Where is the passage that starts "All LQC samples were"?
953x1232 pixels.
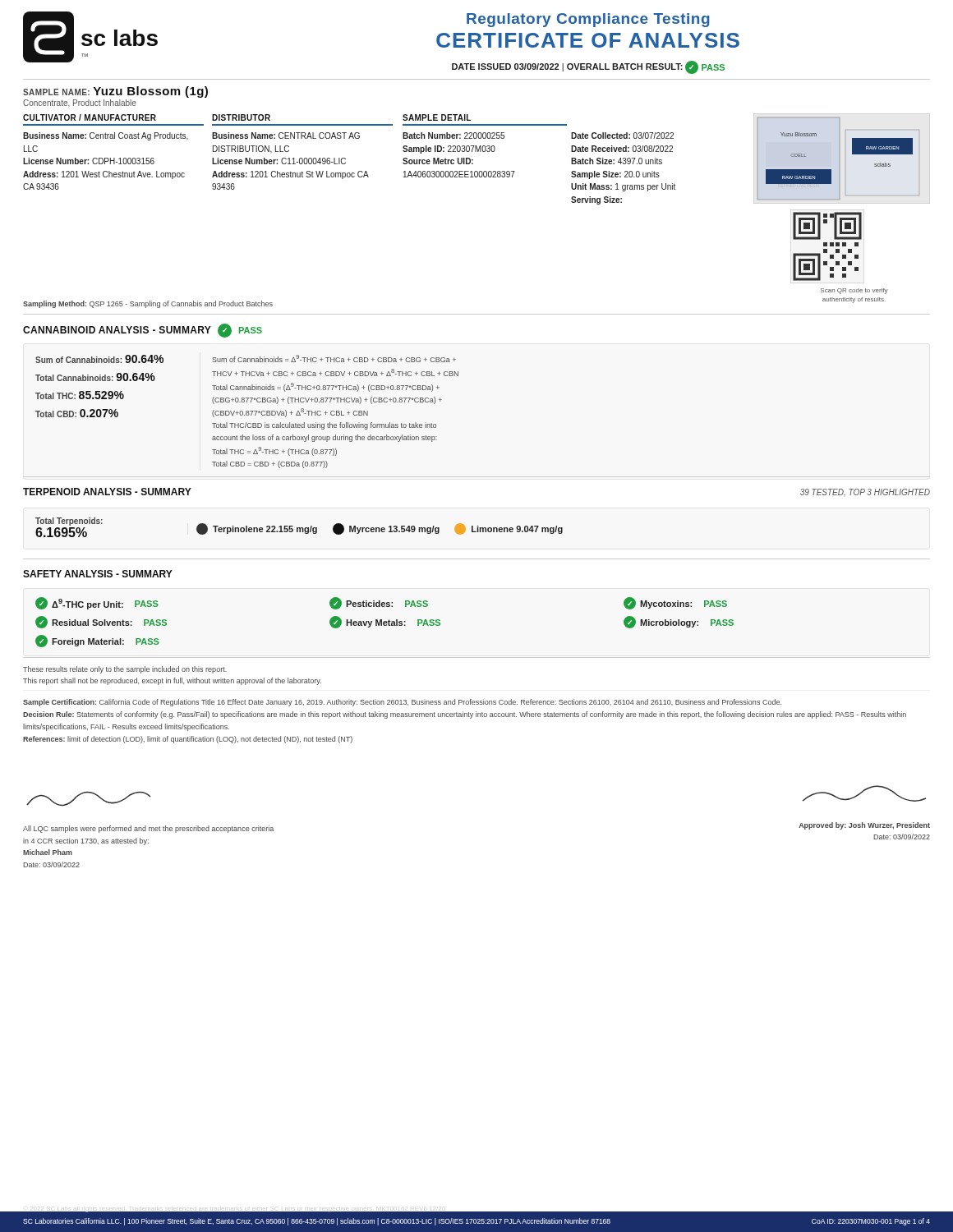click(x=246, y=824)
